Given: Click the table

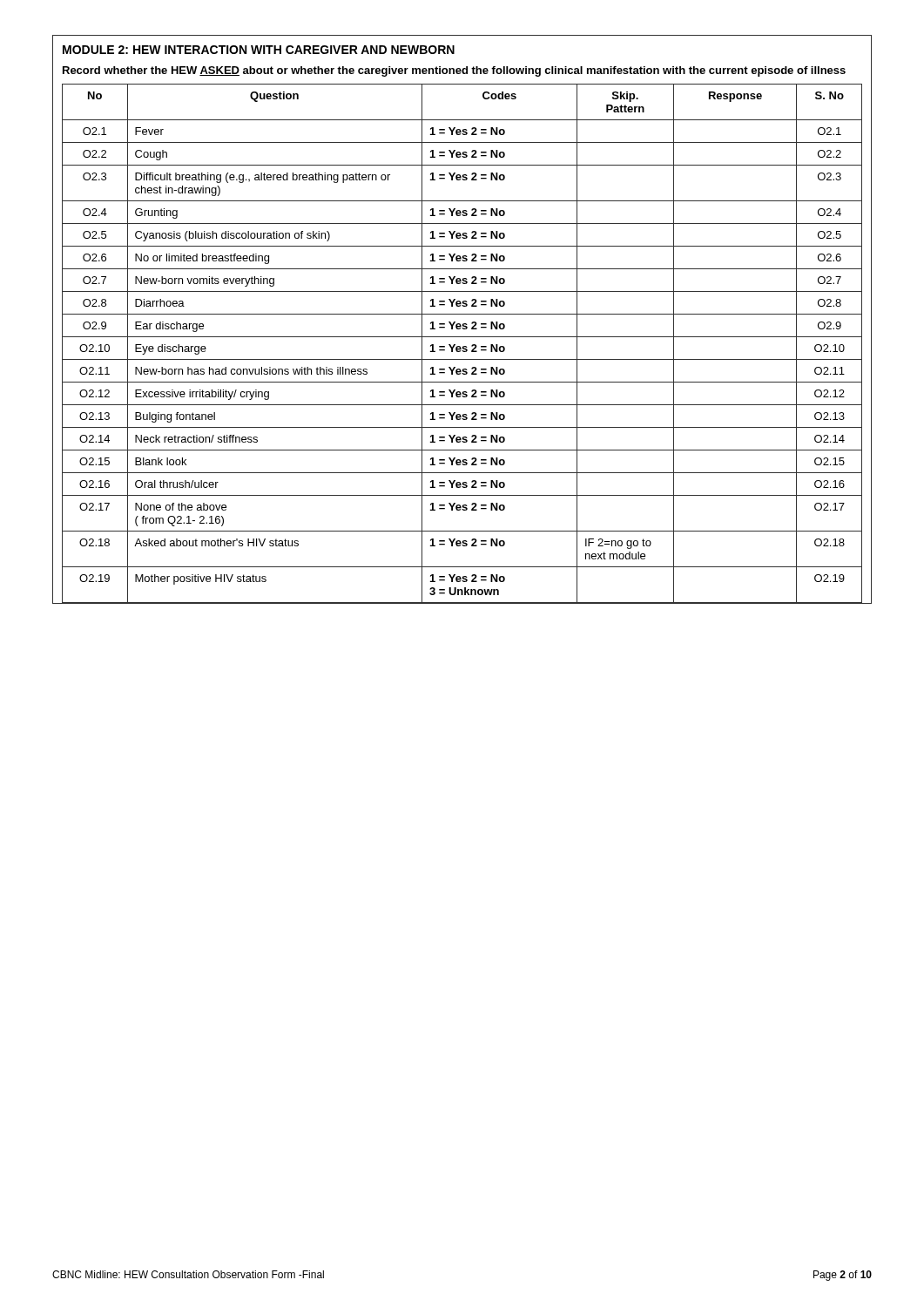Looking at the screenshot, I should pos(462,343).
